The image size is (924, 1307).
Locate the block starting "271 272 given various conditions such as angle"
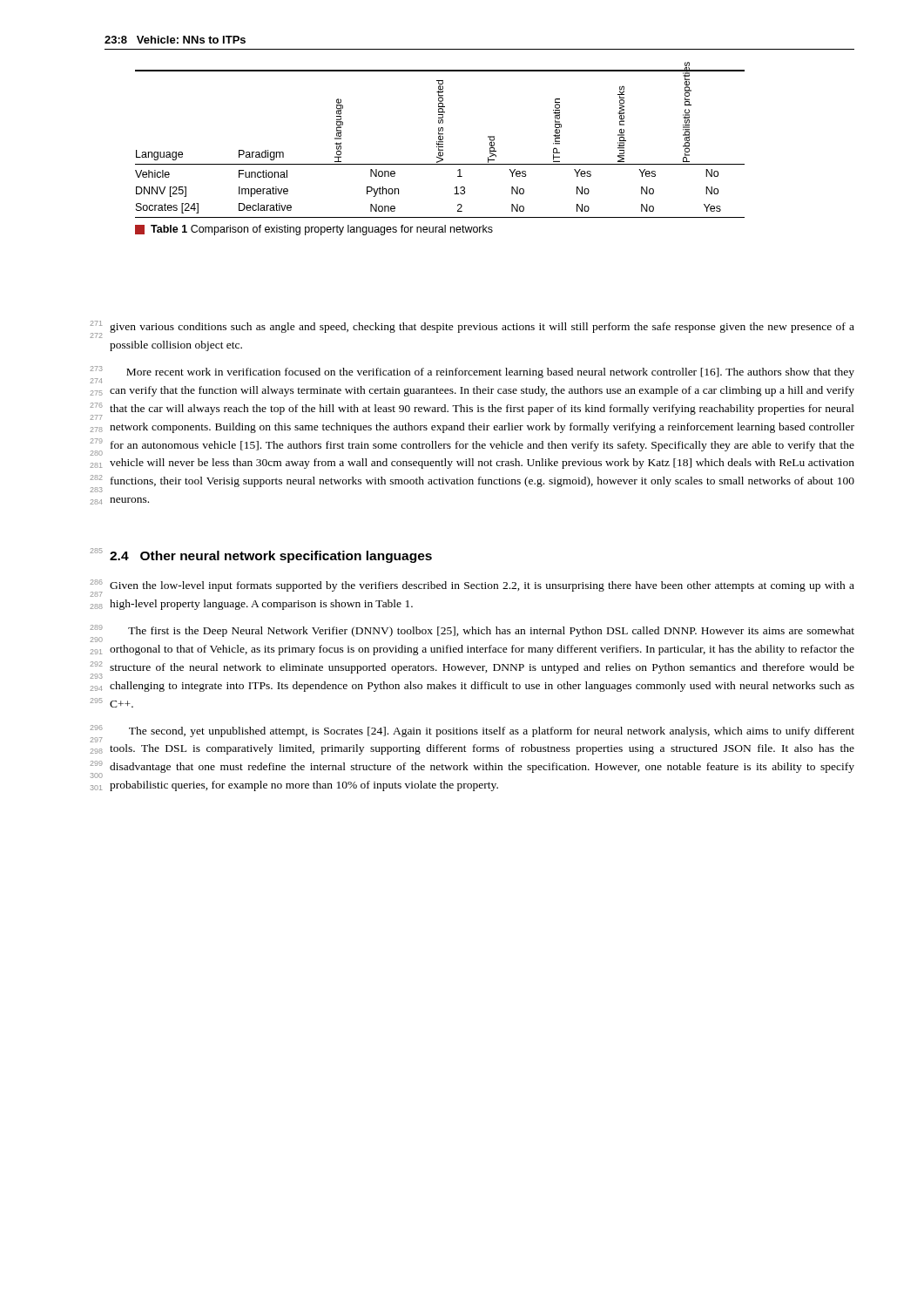(463, 336)
